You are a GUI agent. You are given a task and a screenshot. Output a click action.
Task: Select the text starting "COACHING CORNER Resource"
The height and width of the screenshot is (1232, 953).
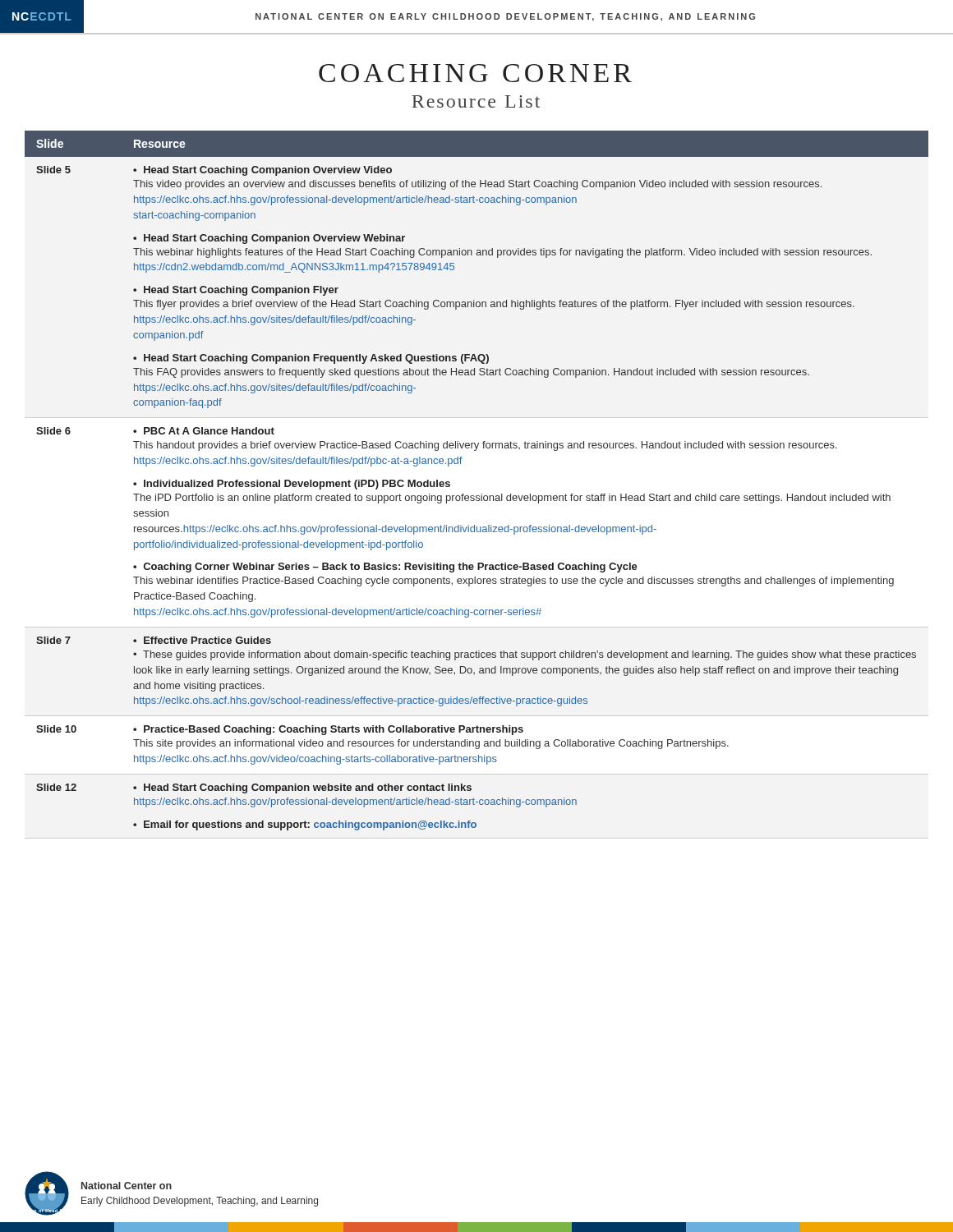476,85
